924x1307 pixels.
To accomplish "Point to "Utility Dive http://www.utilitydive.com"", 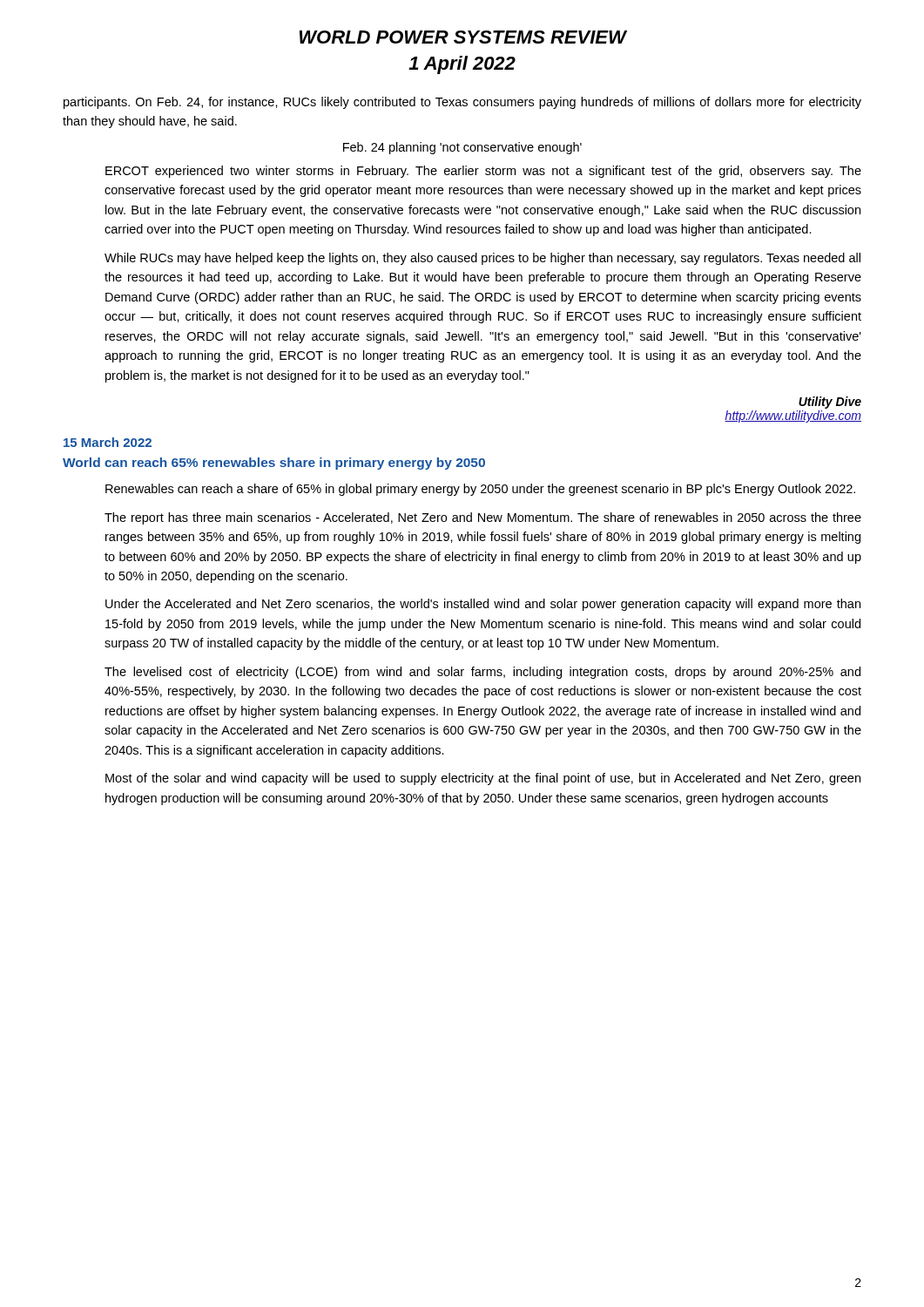I will pyautogui.click(x=830, y=403).
